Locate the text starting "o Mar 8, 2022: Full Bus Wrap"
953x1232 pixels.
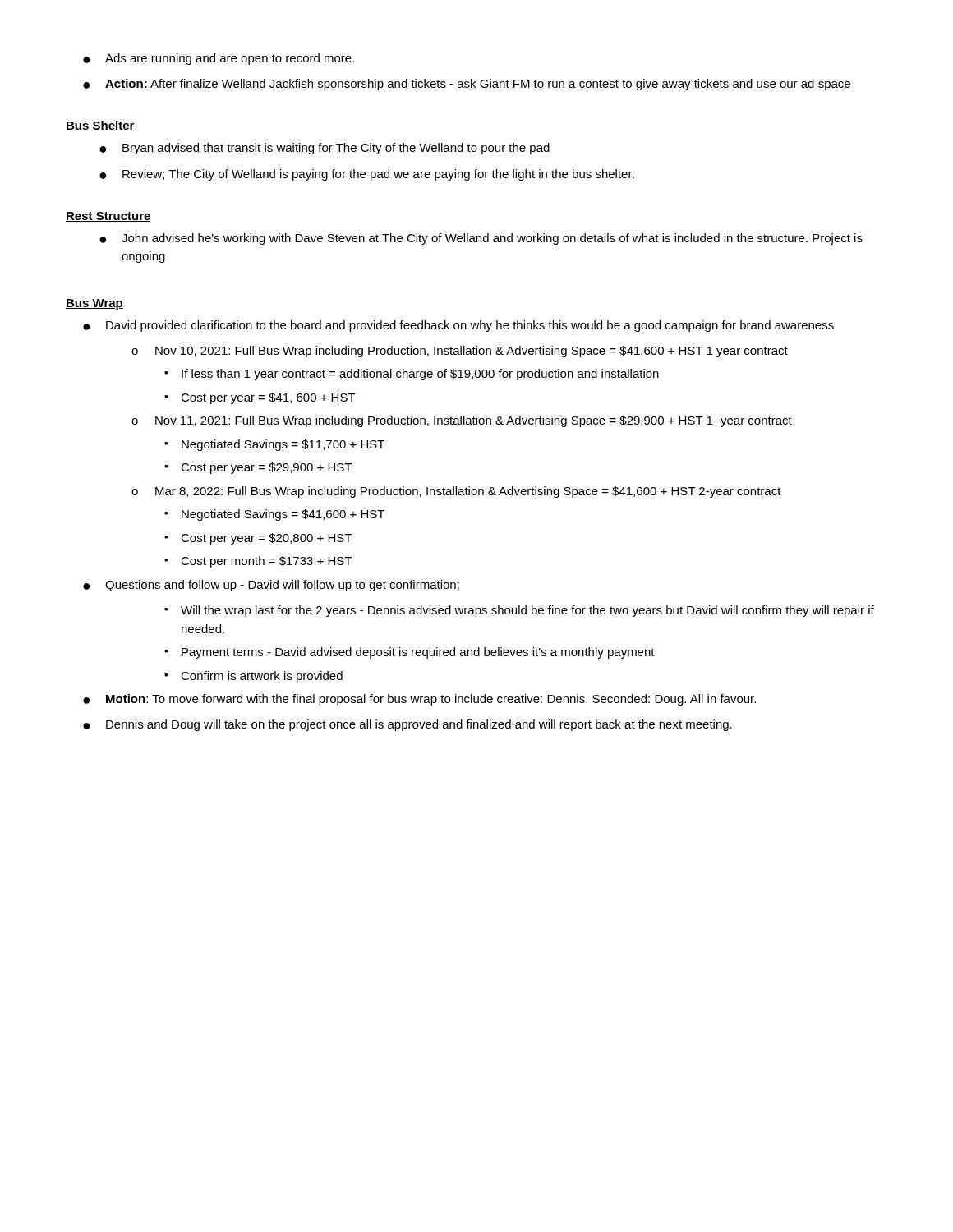click(x=509, y=491)
